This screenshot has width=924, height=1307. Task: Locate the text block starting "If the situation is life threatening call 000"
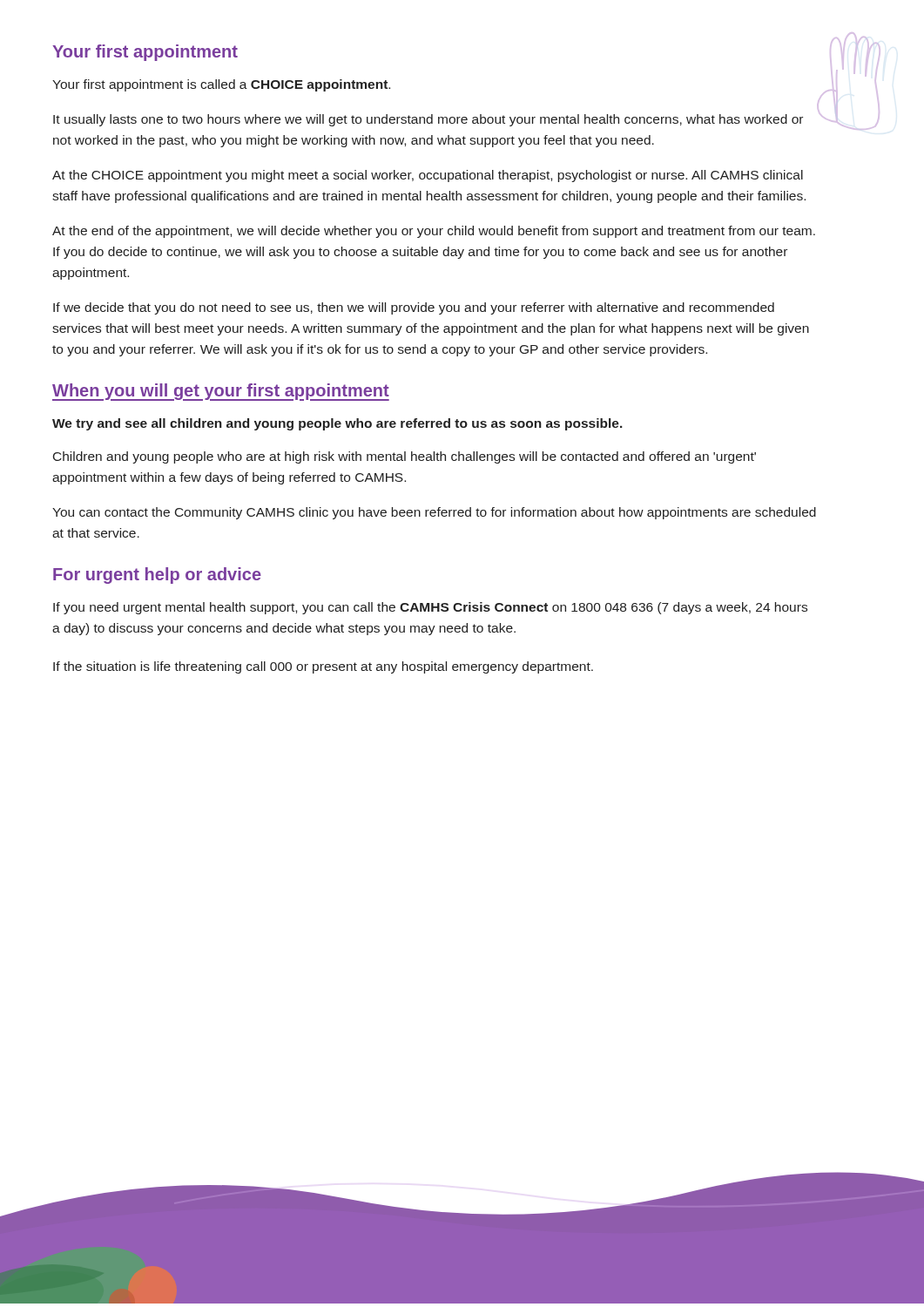coord(323,666)
